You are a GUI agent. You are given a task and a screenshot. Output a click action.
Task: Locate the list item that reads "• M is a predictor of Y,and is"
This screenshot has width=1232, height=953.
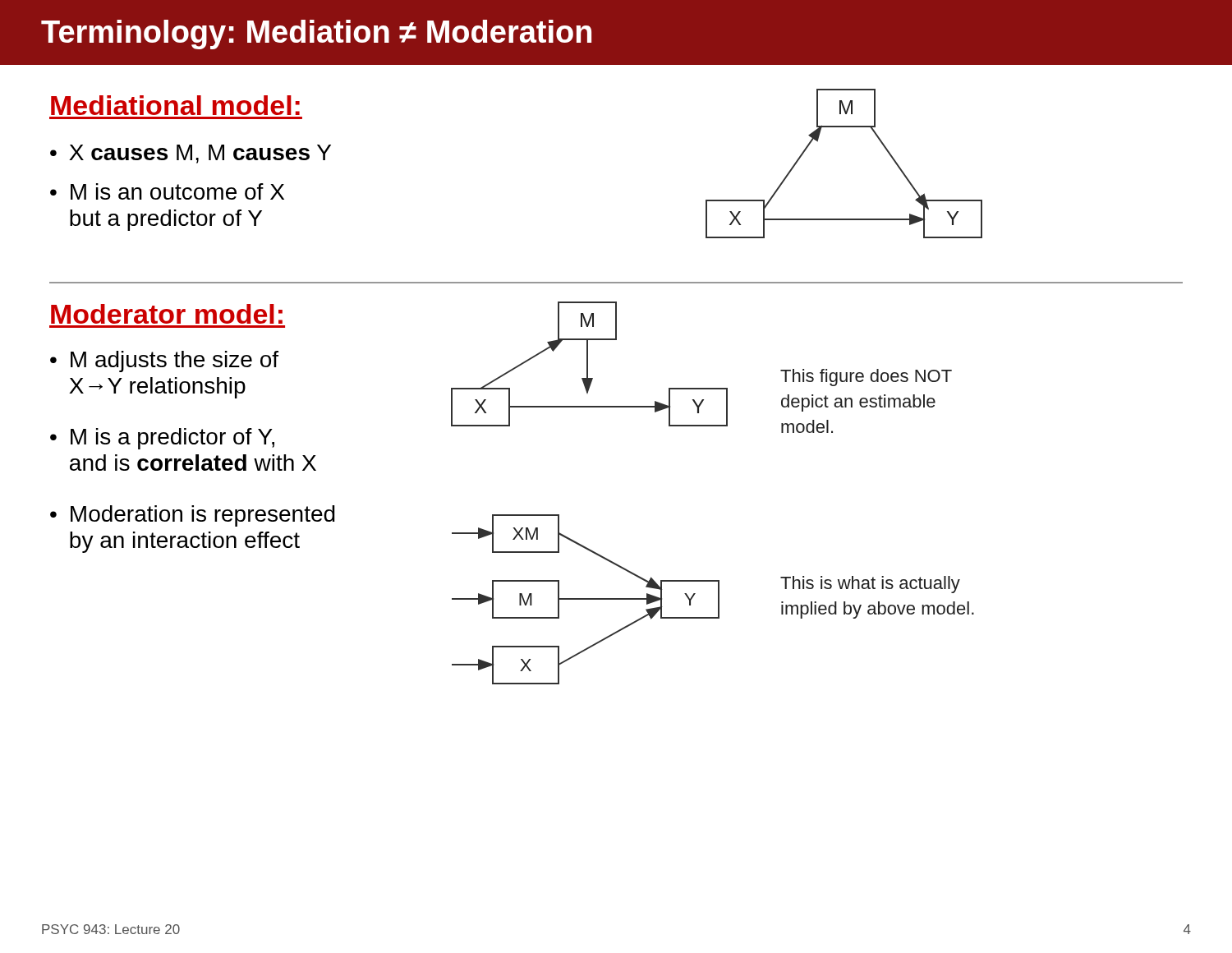tap(183, 450)
